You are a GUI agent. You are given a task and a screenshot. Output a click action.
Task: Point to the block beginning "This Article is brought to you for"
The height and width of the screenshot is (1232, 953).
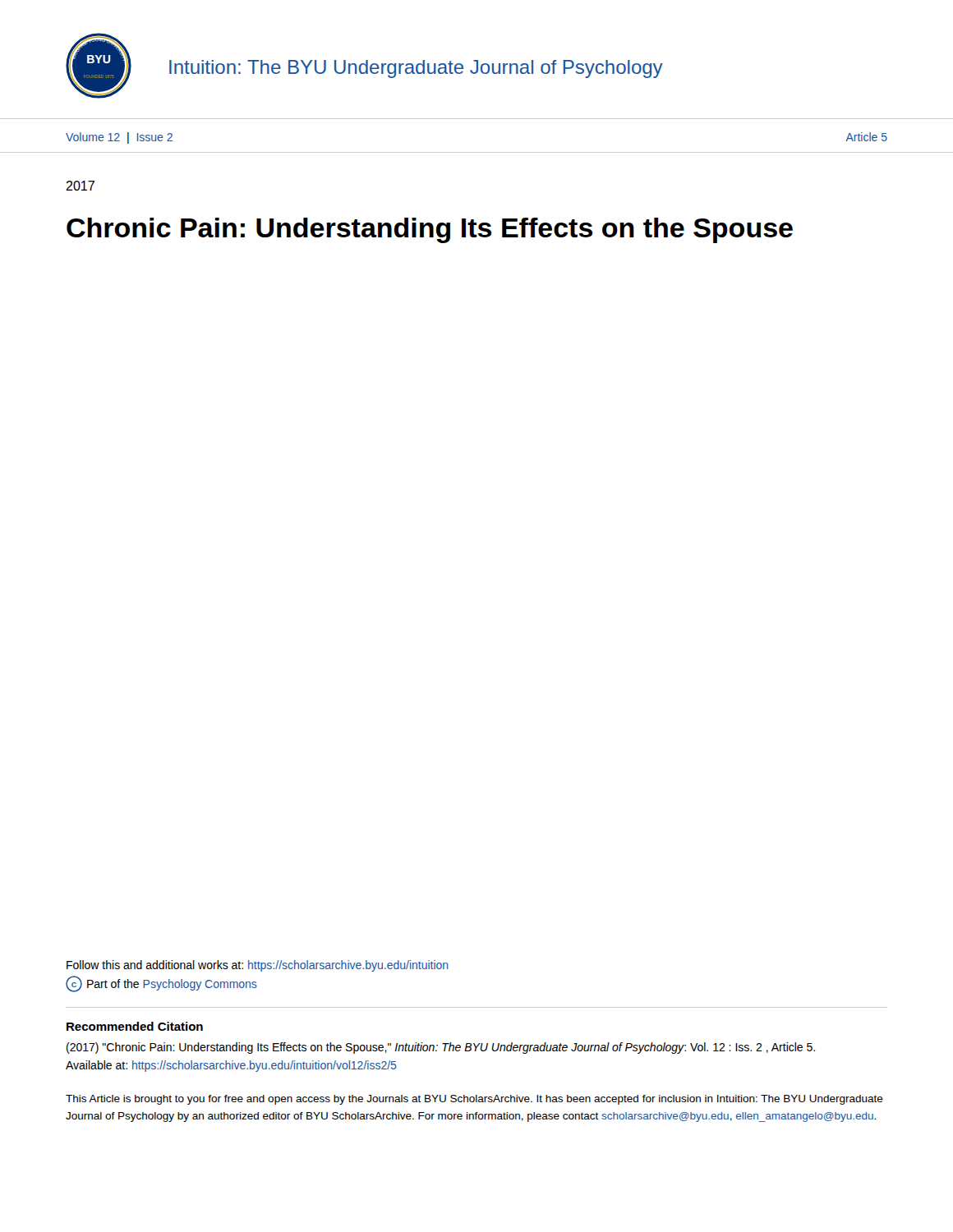pos(474,1107)
